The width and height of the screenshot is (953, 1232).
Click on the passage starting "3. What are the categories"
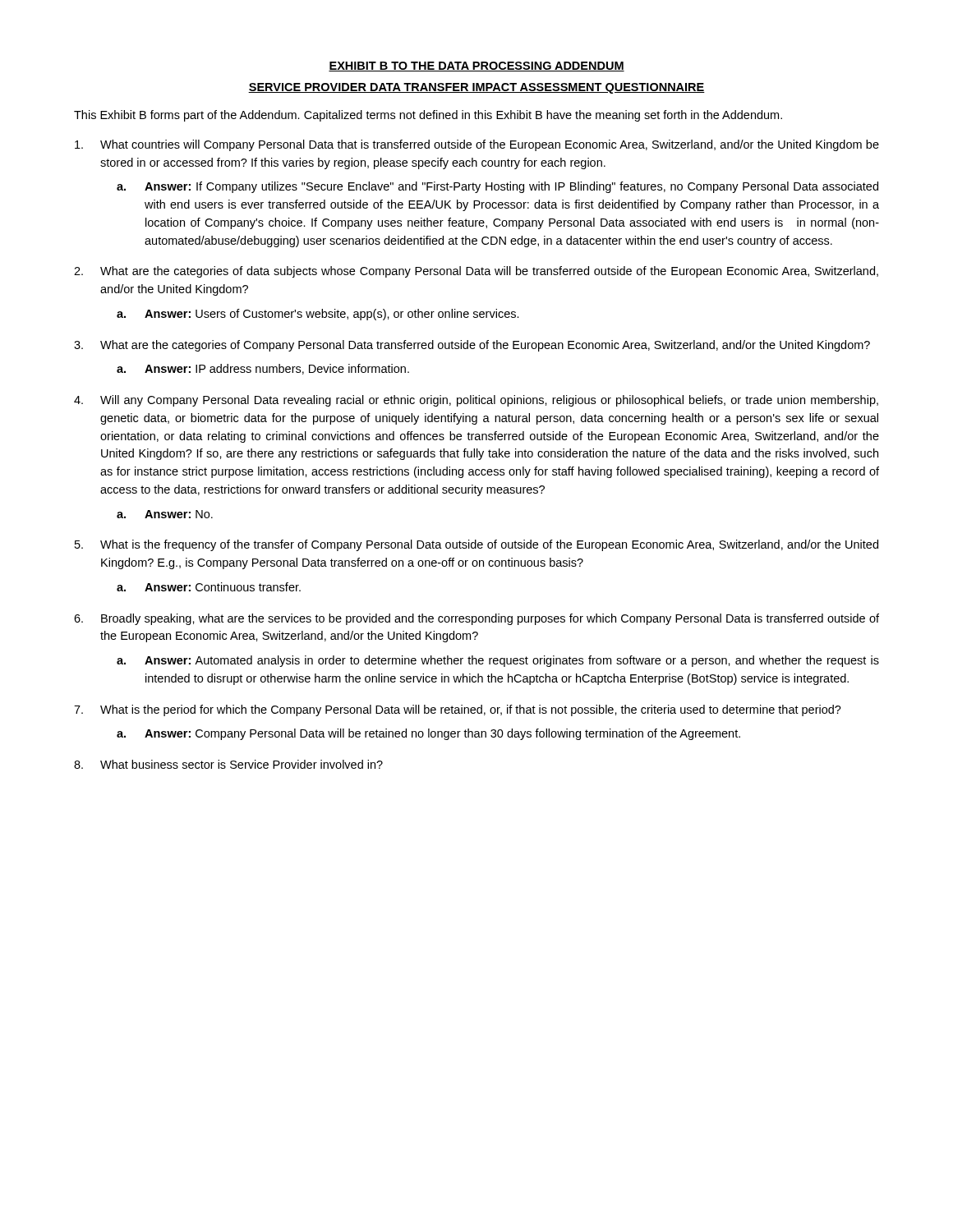click(476, 360)
